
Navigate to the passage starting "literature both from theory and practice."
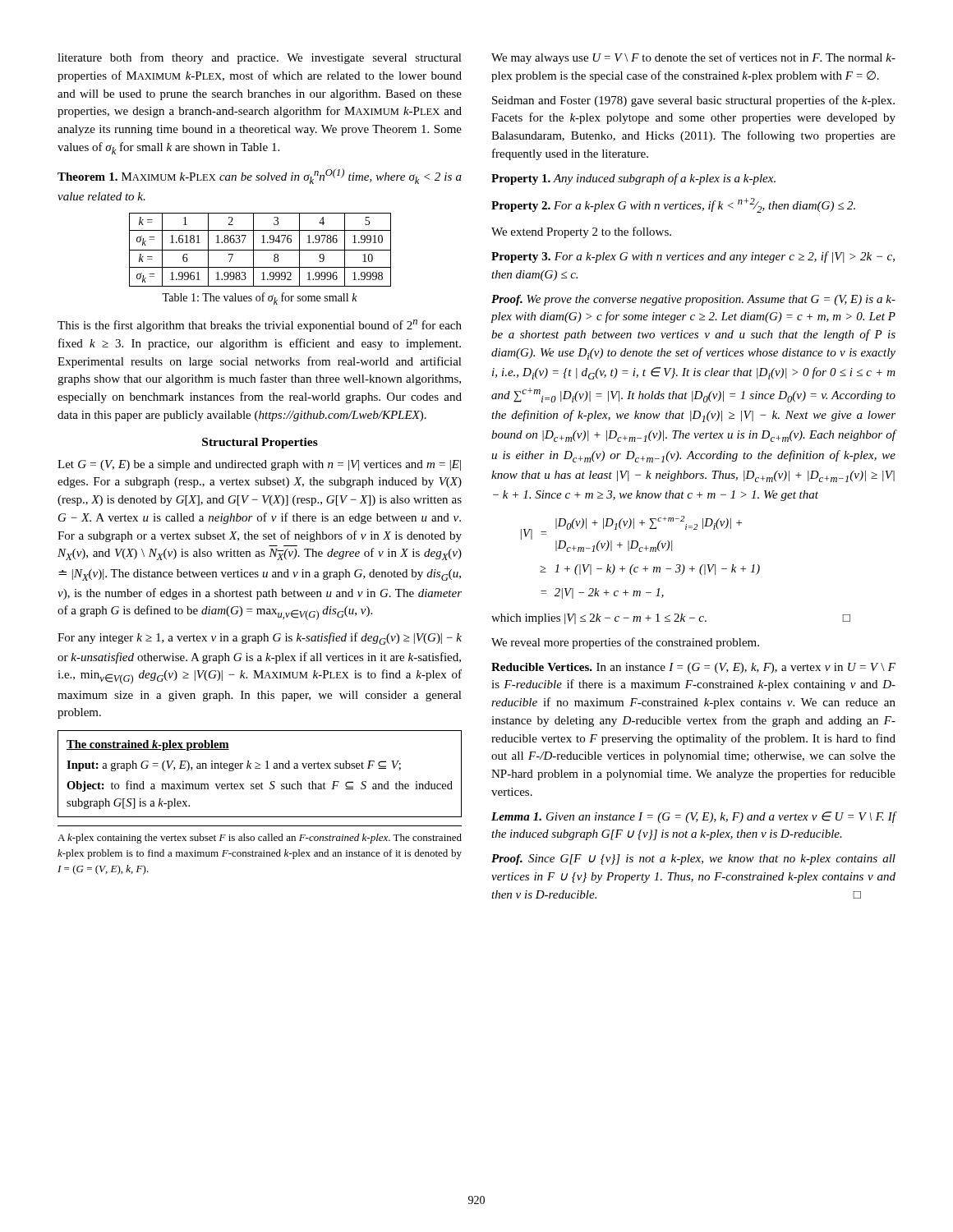point(260,104)
